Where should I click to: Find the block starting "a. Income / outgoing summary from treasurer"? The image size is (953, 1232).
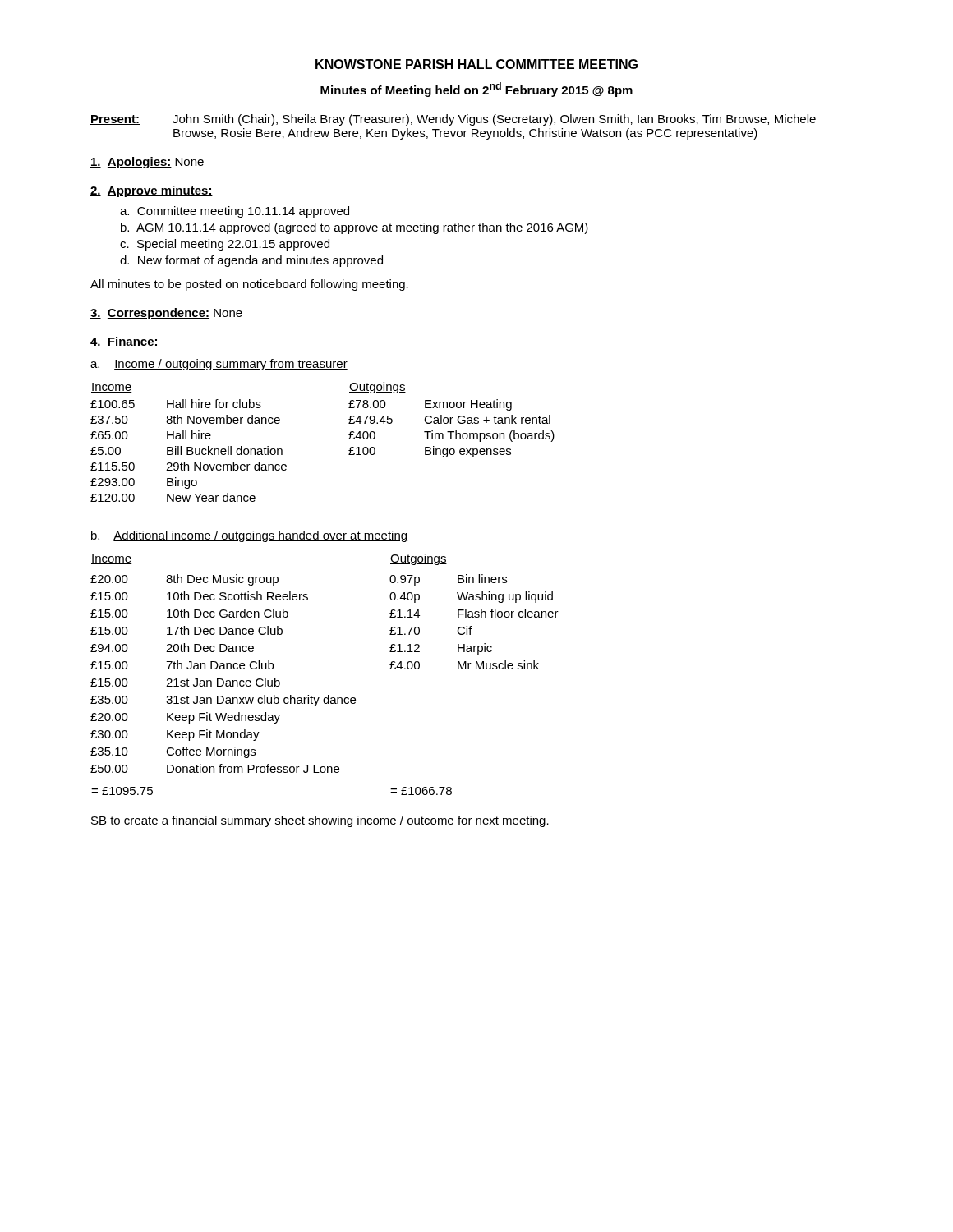219,363
